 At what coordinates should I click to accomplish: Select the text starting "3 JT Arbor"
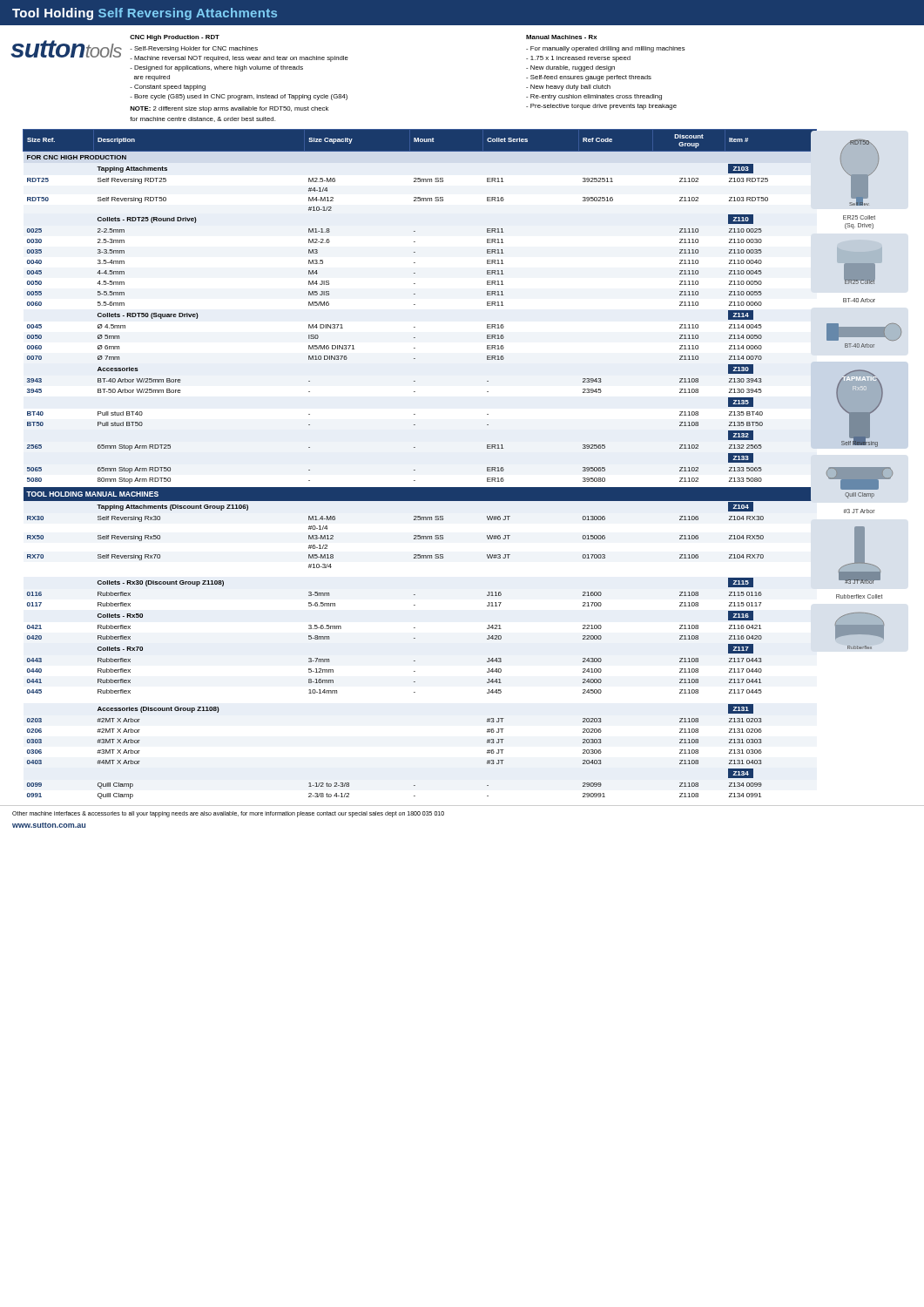[859, 511]
